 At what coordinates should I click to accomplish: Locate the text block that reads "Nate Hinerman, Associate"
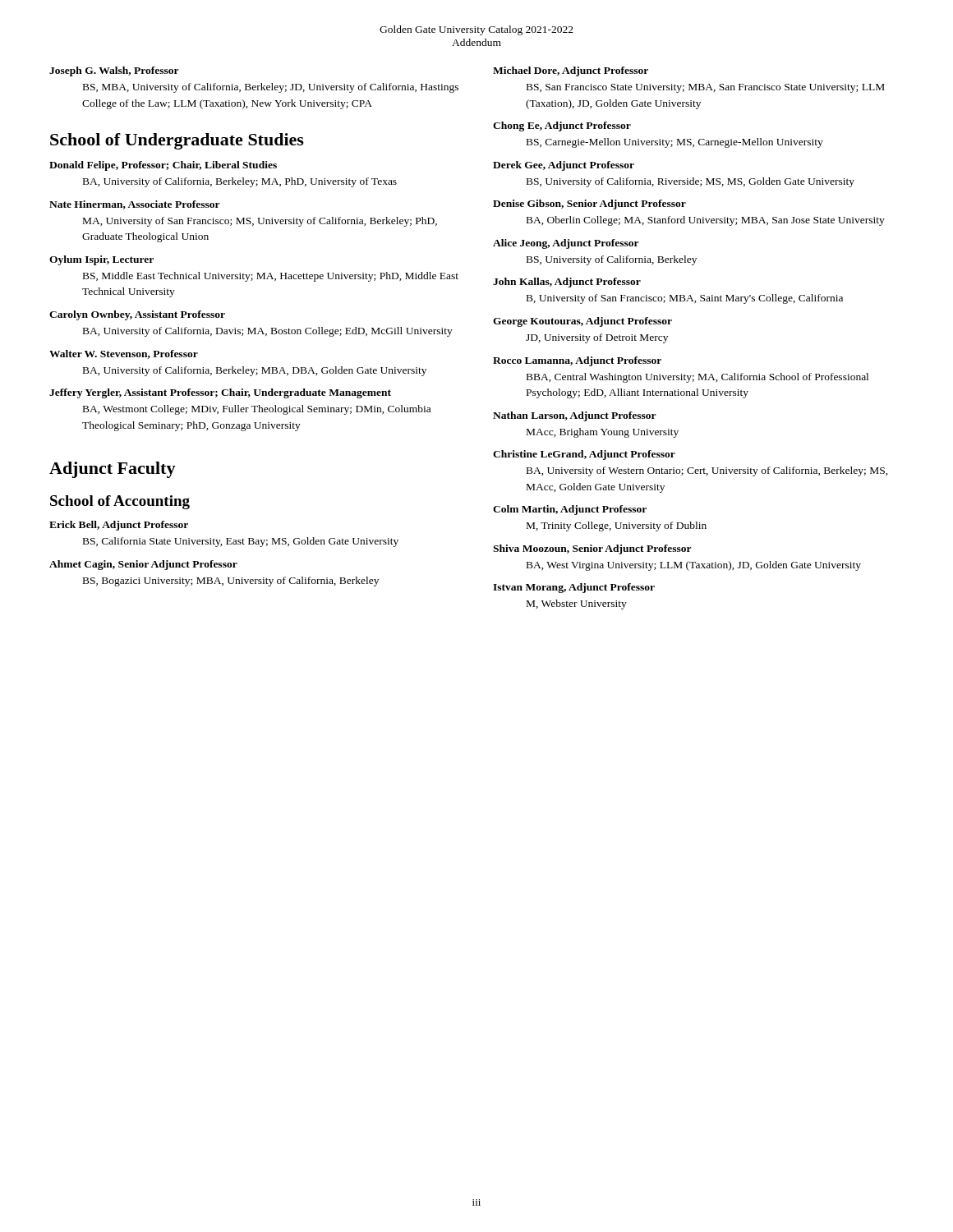[255, 221]
